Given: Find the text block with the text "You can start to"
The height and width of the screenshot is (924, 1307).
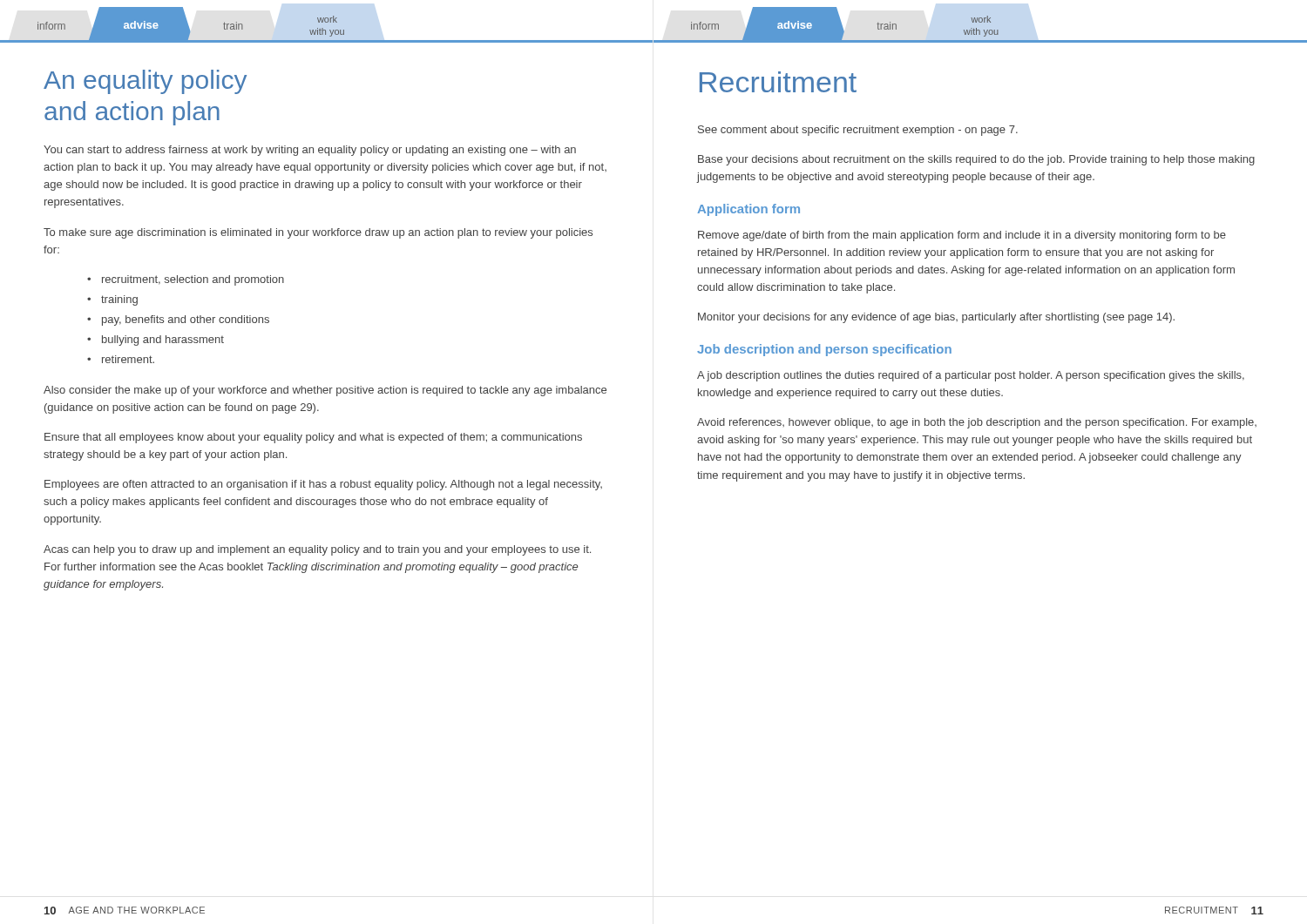Looking at the screenshot, I should [326, 176].
